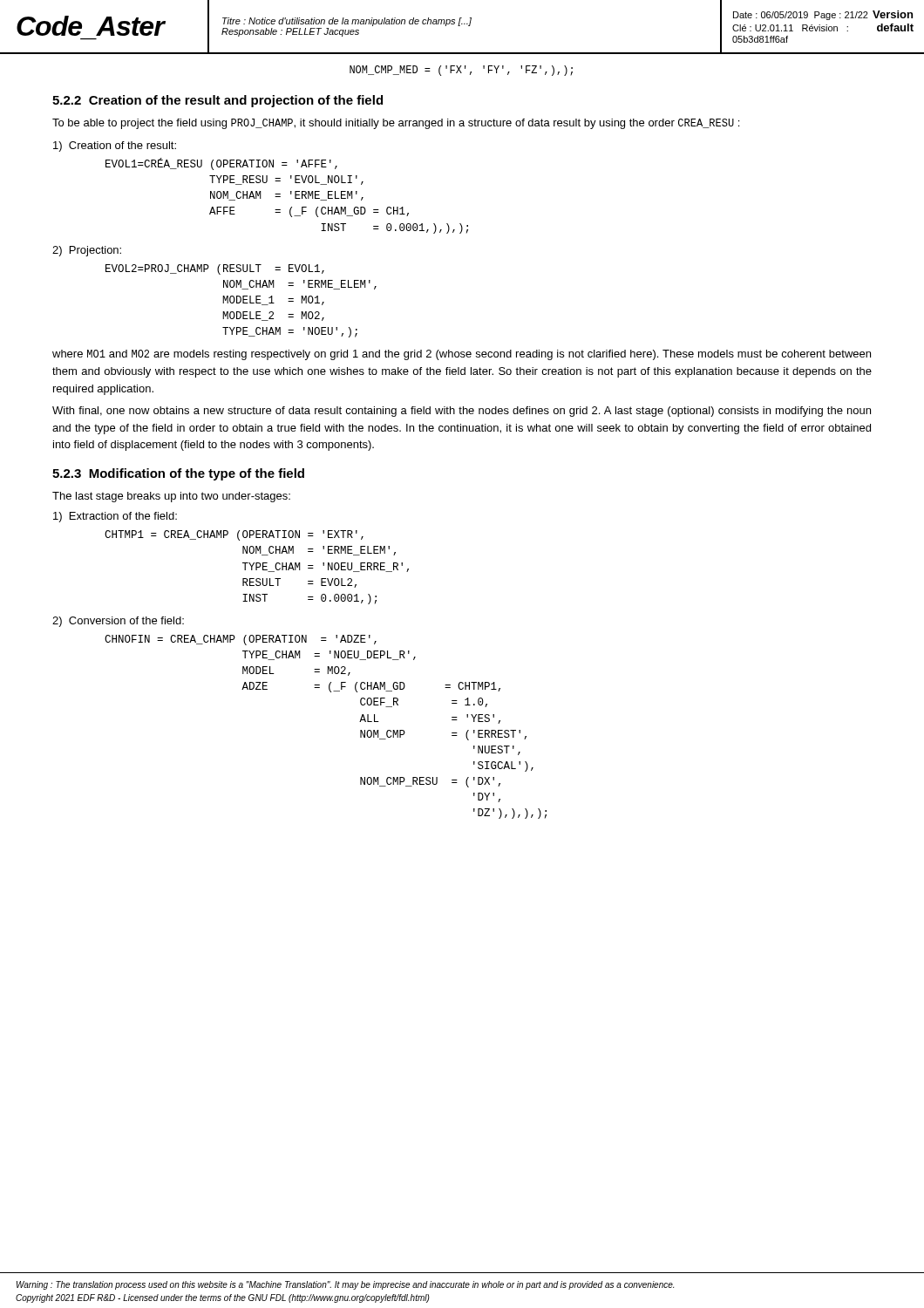This screenshot has height=1308, width=924.
Task: Navigate to the block starting "EVOL2=PROJ_CHAMP (RESULT = EVOL1, NOM_CHAM"
Action: (x=242, y=301)
